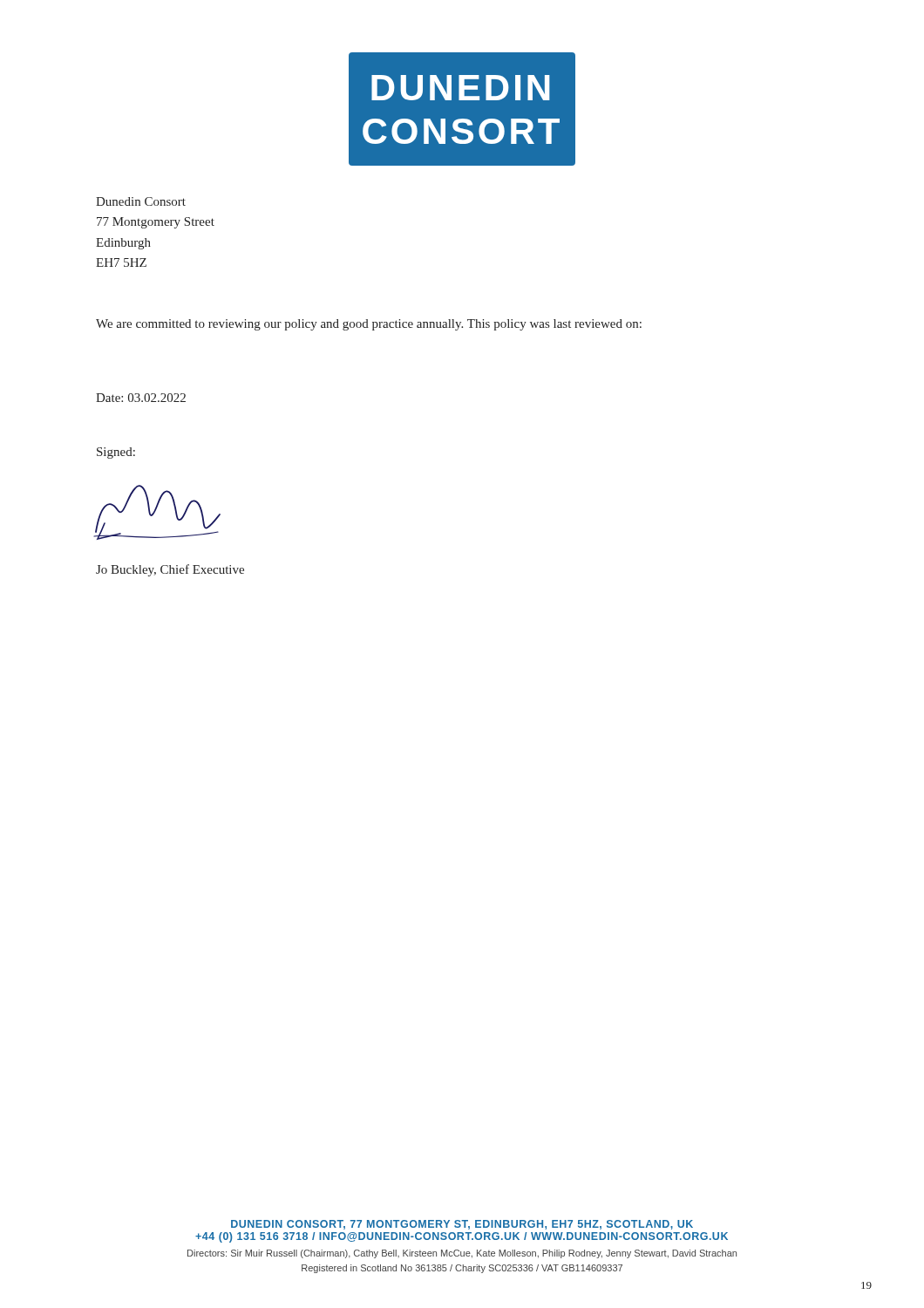
Task: Select the illustration
Action: [x=157, y=510]
